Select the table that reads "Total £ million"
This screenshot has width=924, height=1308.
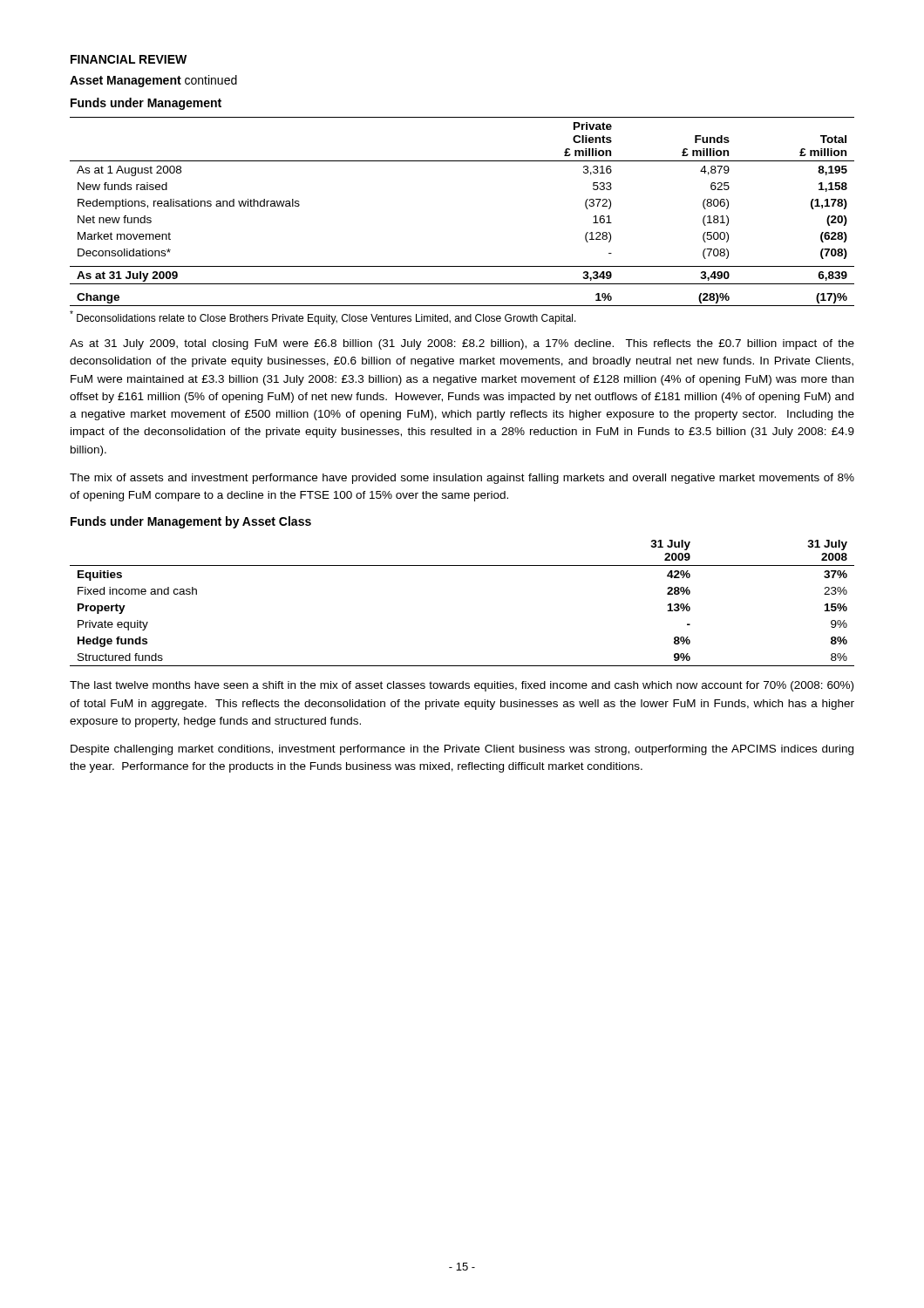click(x=462, y=211)
